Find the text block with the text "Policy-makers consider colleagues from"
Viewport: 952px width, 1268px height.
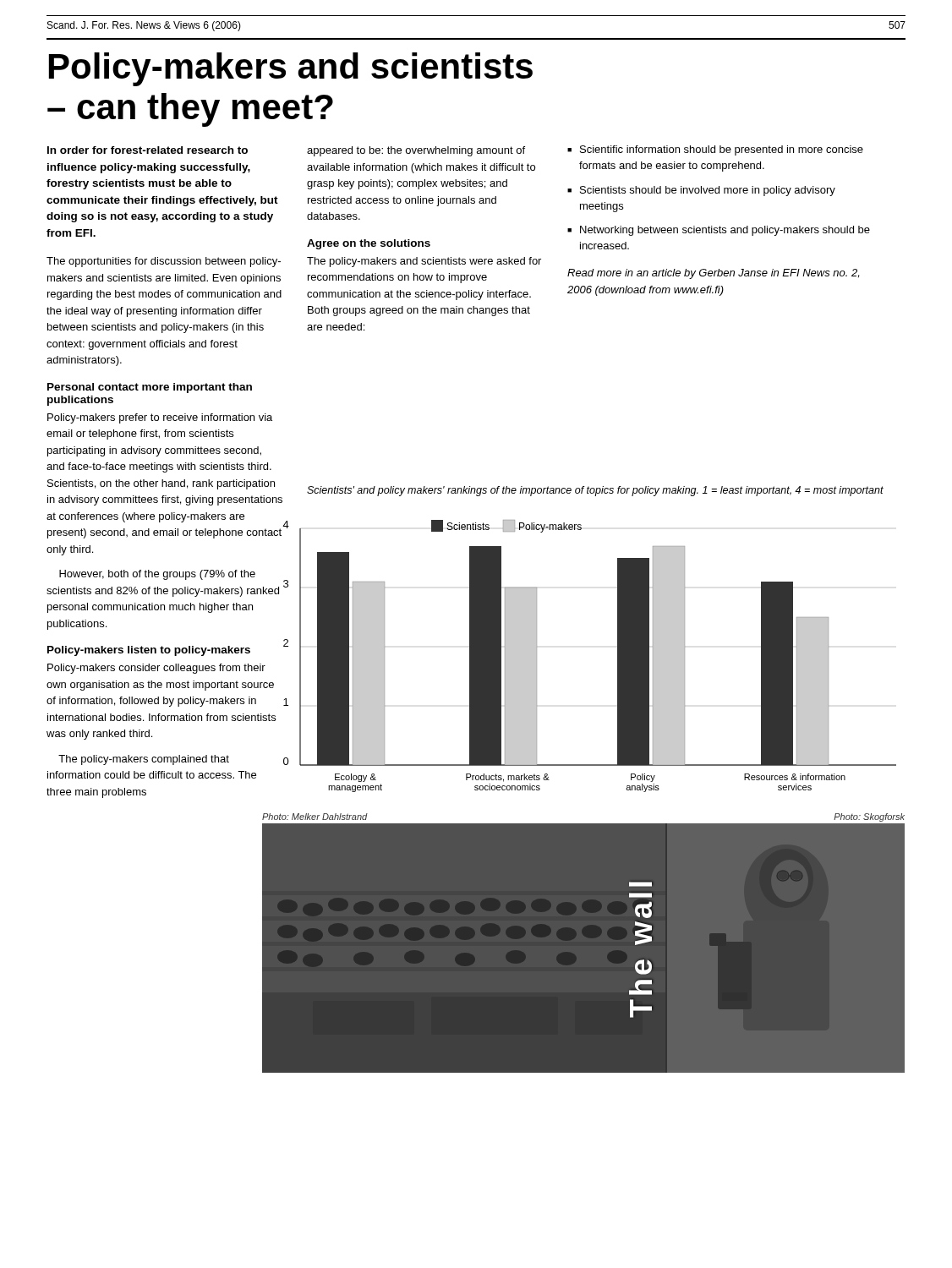coord(161,701)
